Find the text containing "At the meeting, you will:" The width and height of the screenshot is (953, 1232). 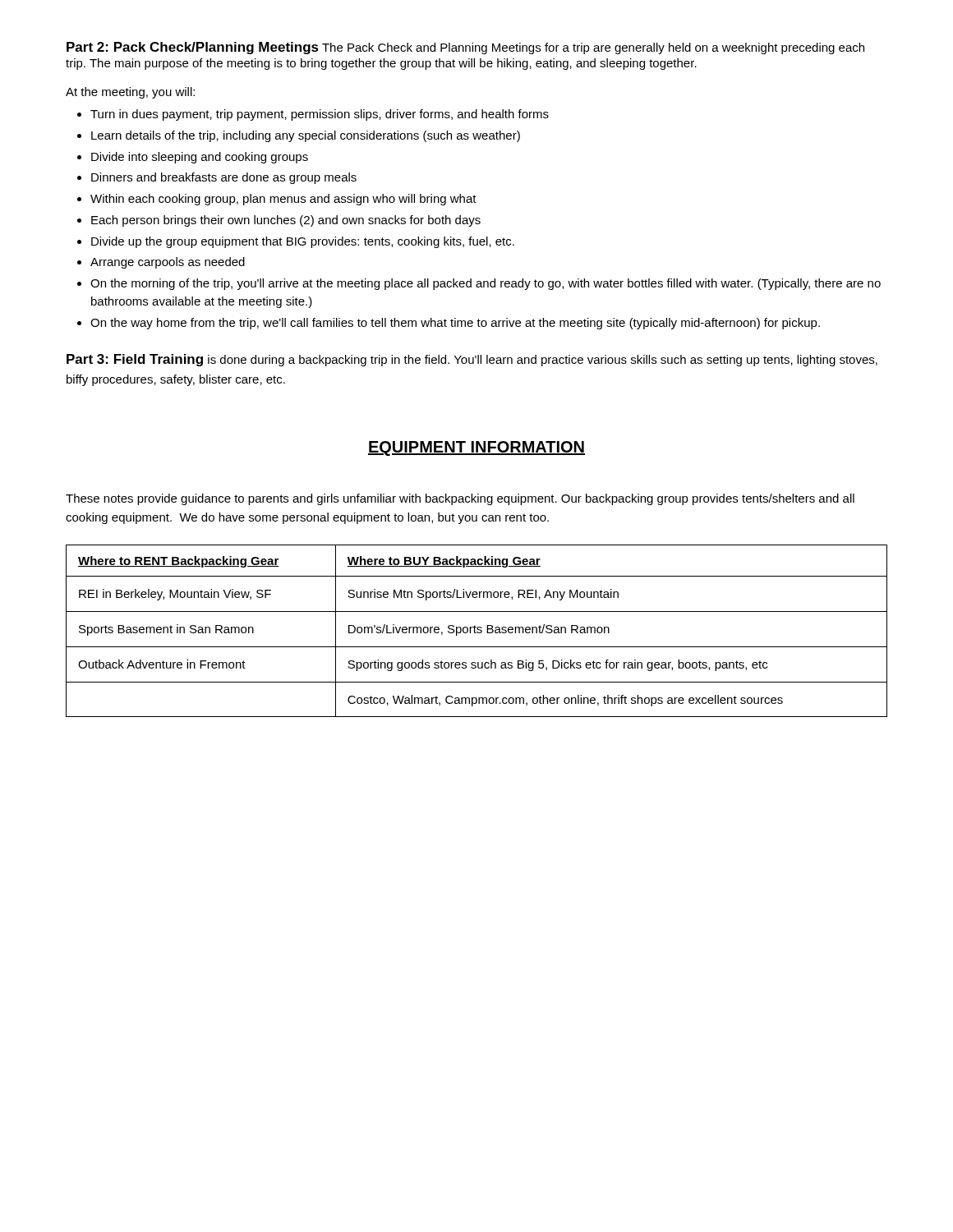pyautogui.click(x=131, y=92)
